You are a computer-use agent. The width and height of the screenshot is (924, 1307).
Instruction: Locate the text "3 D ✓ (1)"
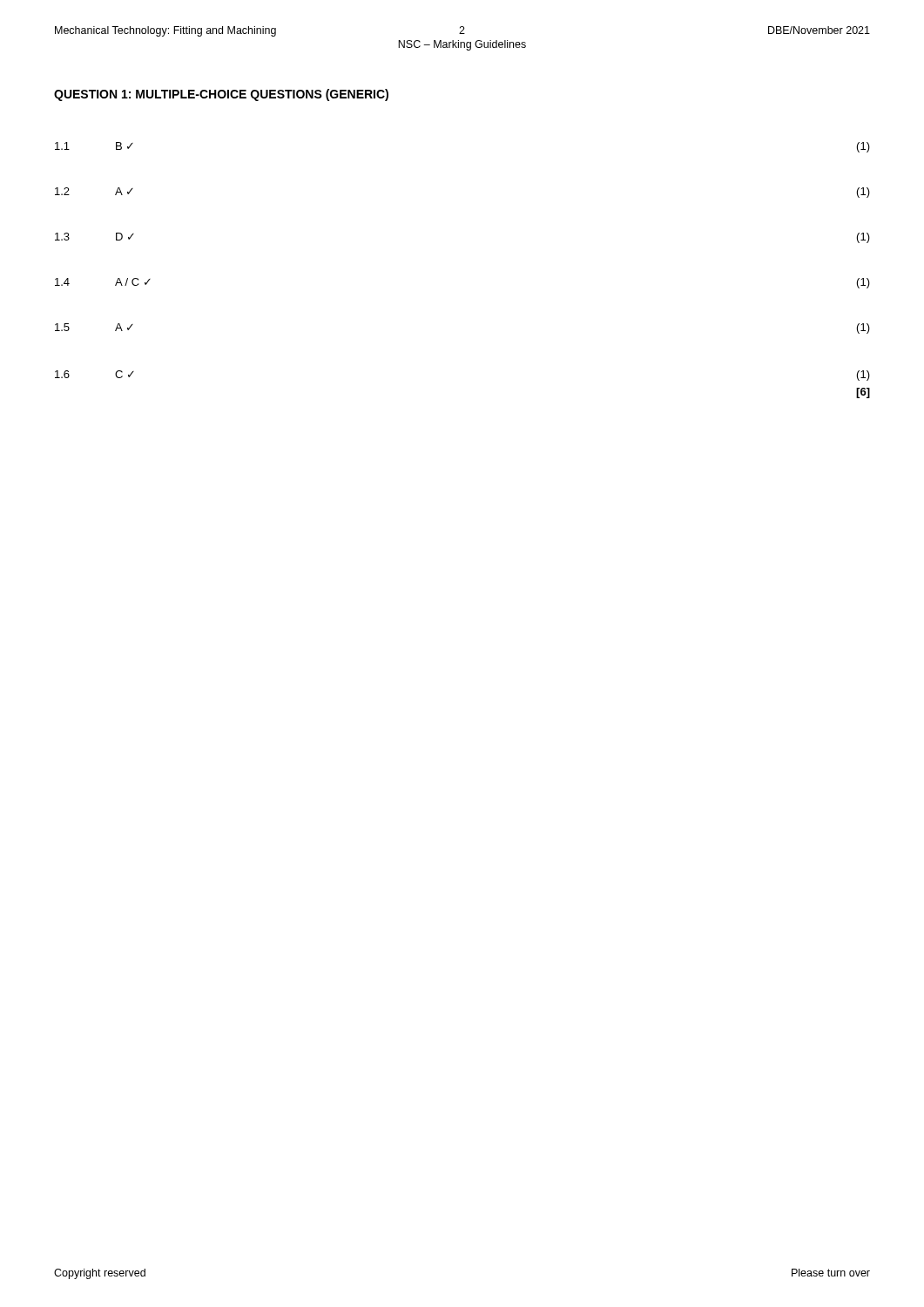coord(67,237)
